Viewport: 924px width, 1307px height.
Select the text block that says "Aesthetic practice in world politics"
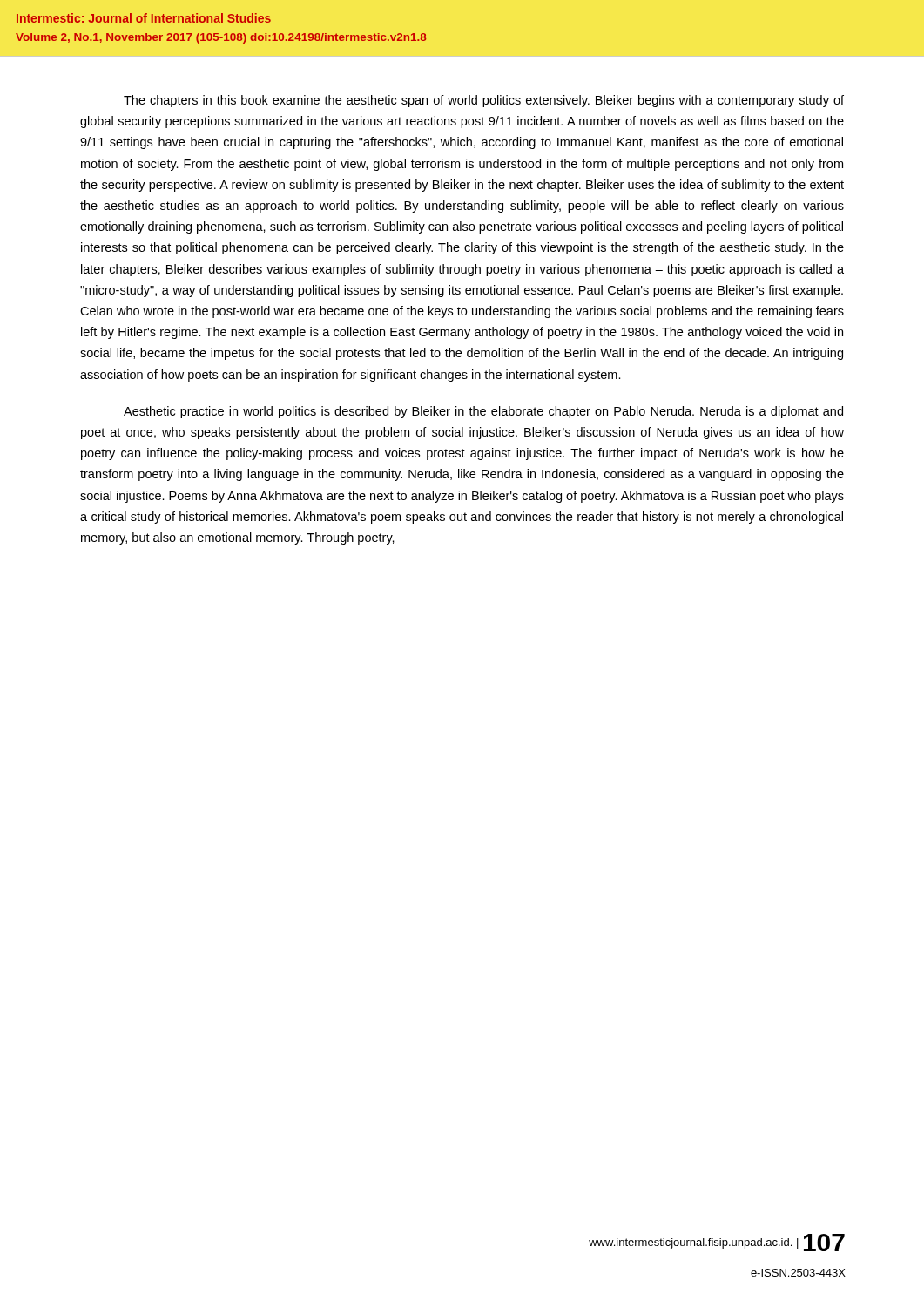point(462,475)
